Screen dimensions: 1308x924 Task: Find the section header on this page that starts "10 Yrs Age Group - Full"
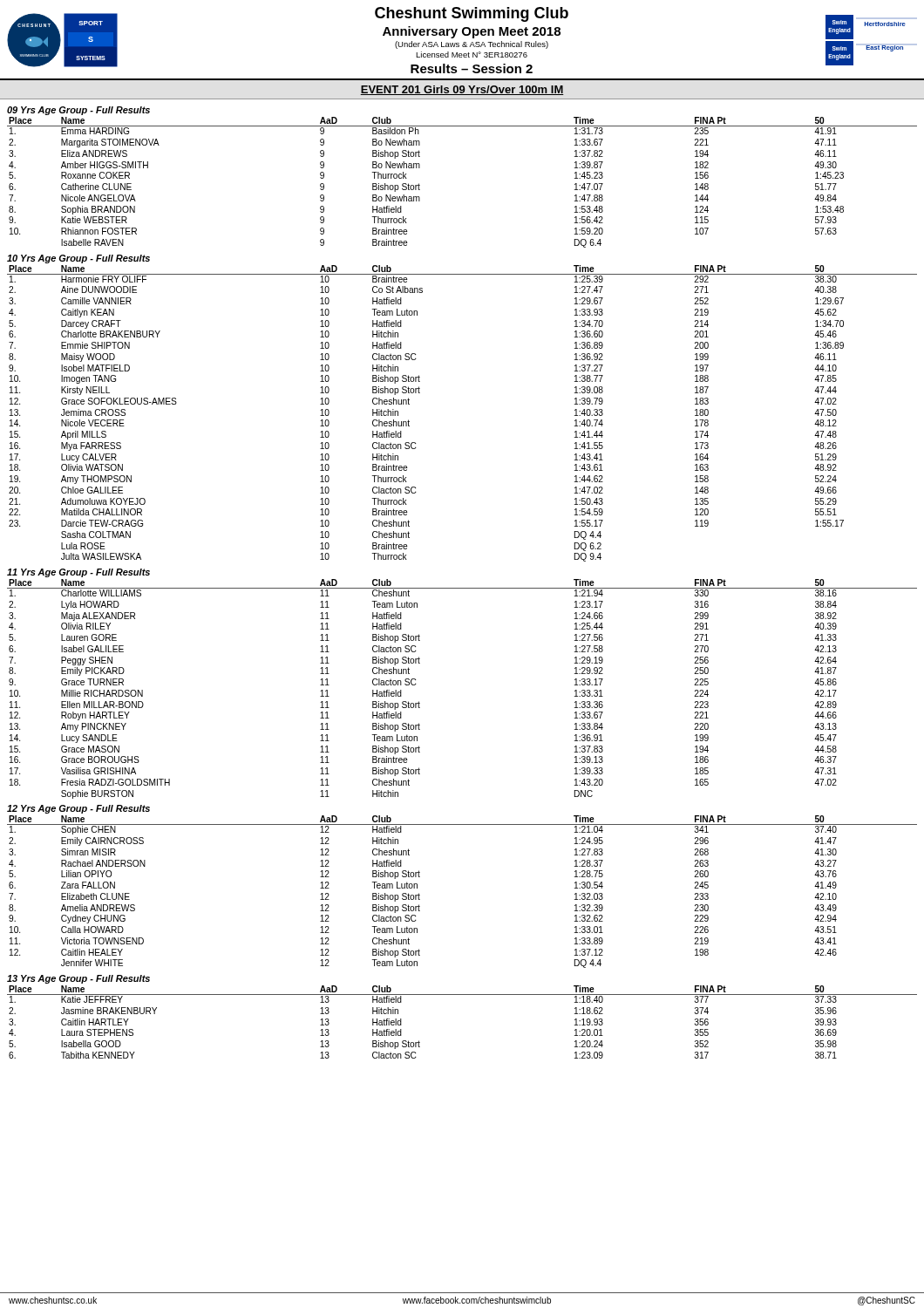79,258
